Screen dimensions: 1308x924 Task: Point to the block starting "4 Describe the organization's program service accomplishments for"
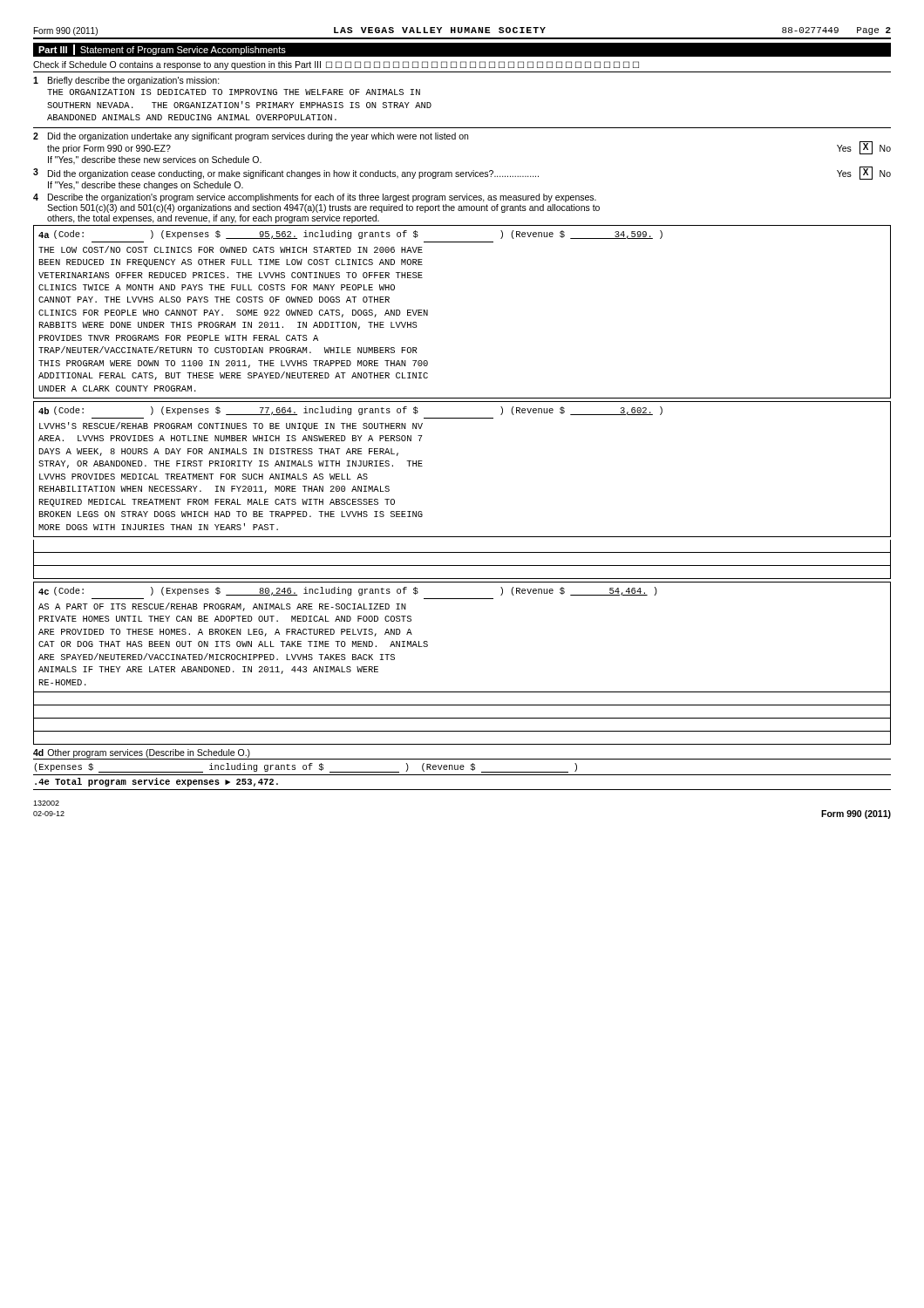[x=462, y=208]
